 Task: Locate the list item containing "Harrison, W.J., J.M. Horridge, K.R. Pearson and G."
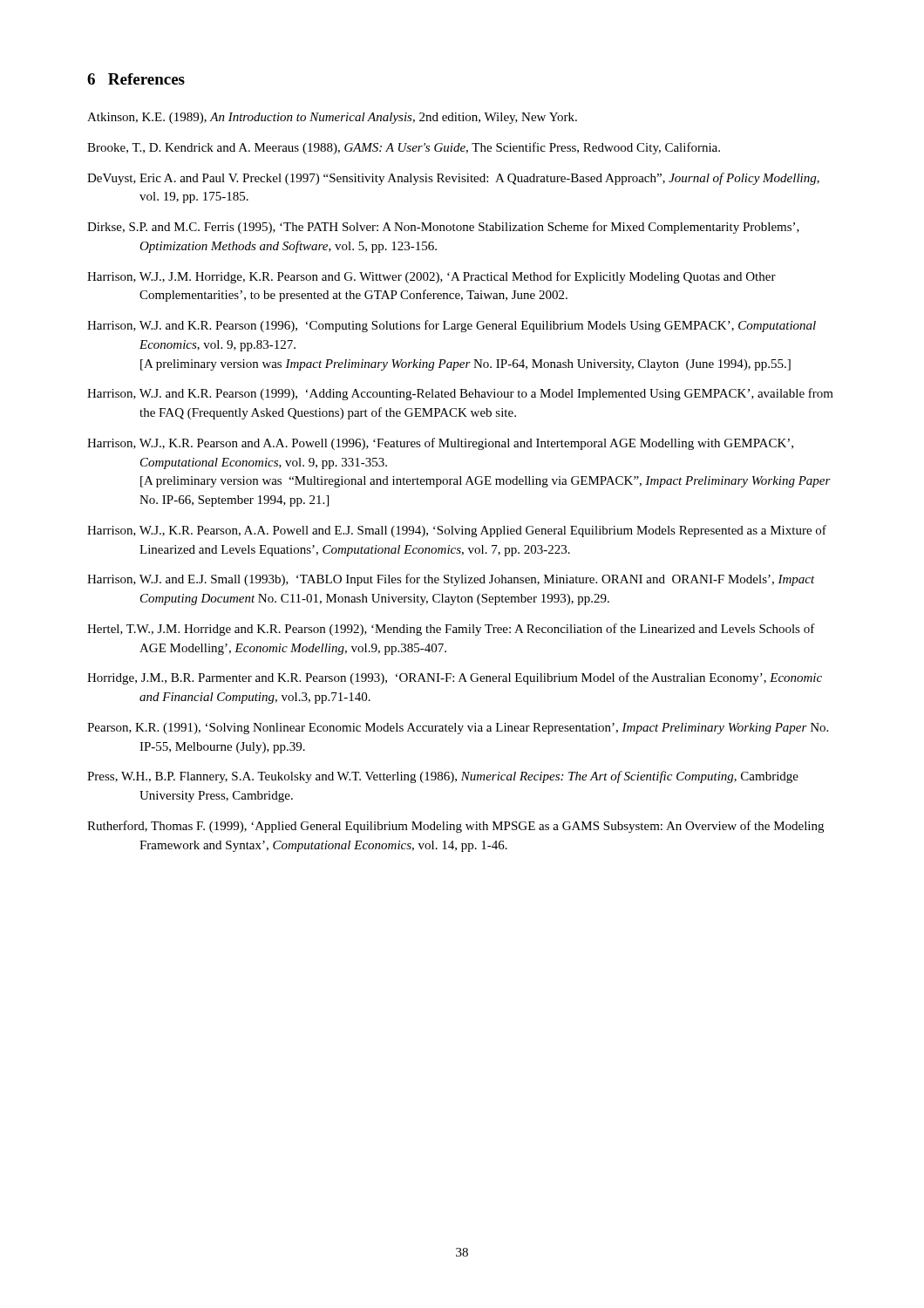[x=431, y=285]
